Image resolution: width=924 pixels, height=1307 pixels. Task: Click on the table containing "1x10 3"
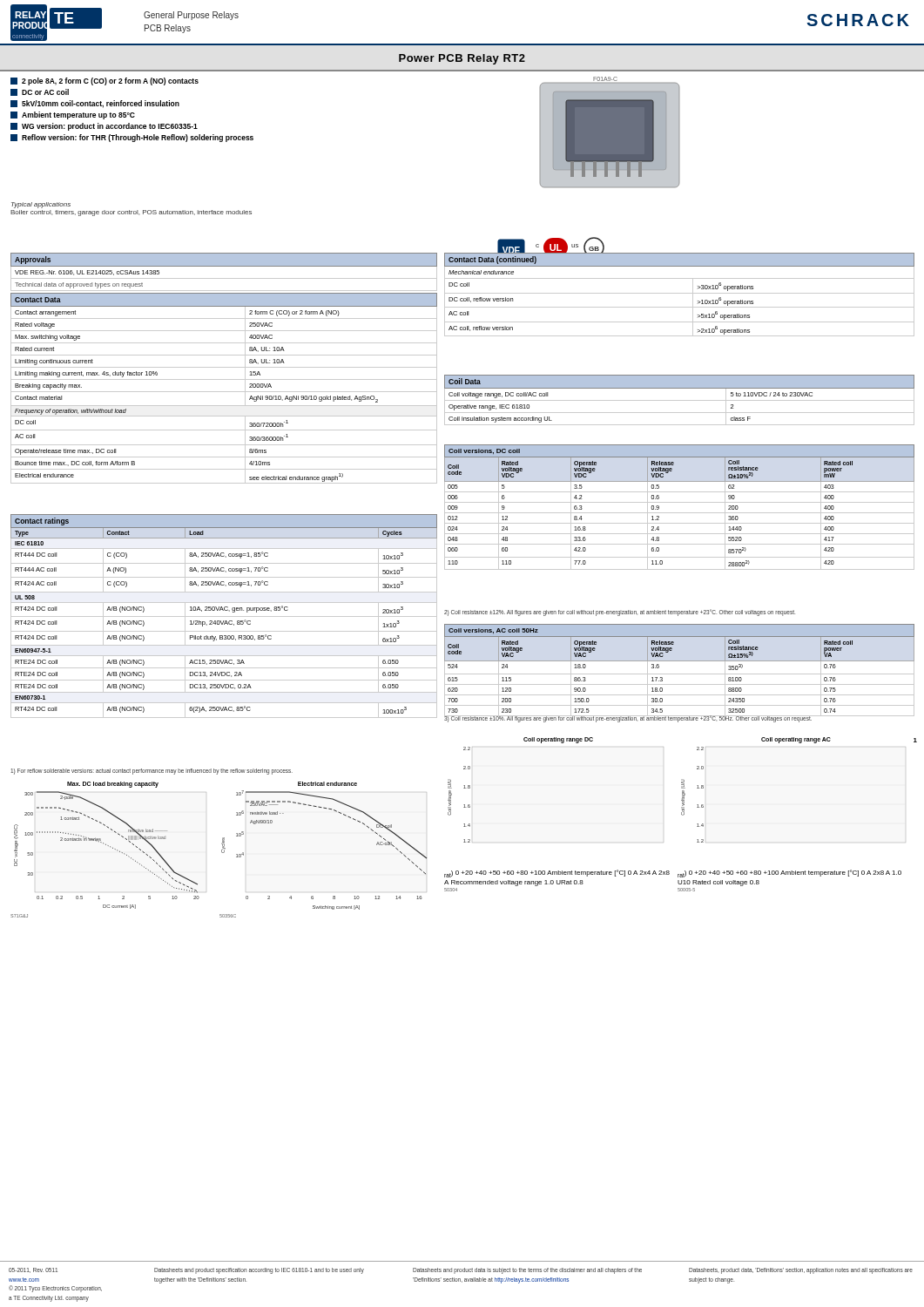[224, 616]
